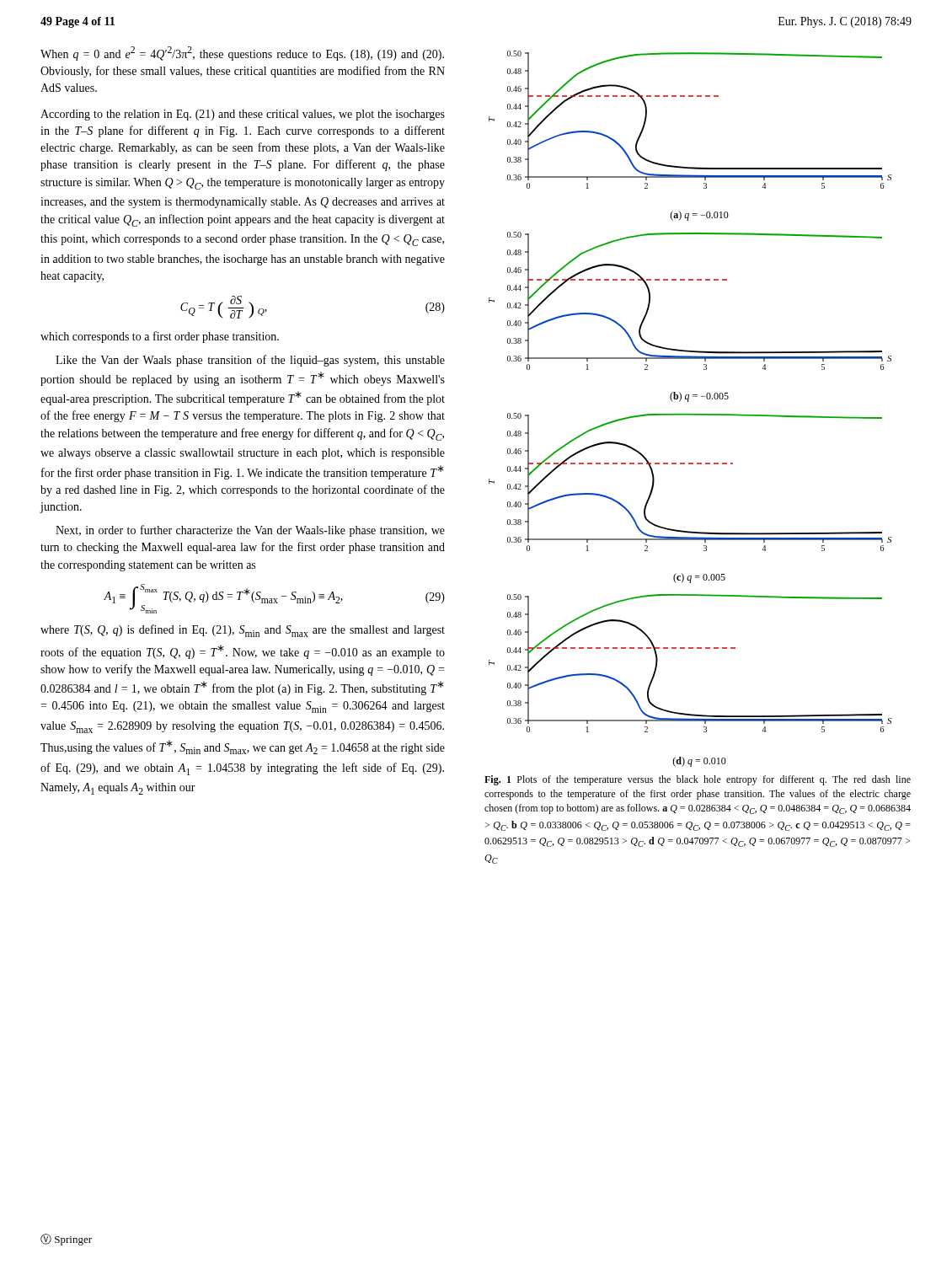Navigate to the text block starting "When q = 0 and e2 ="

243,71
